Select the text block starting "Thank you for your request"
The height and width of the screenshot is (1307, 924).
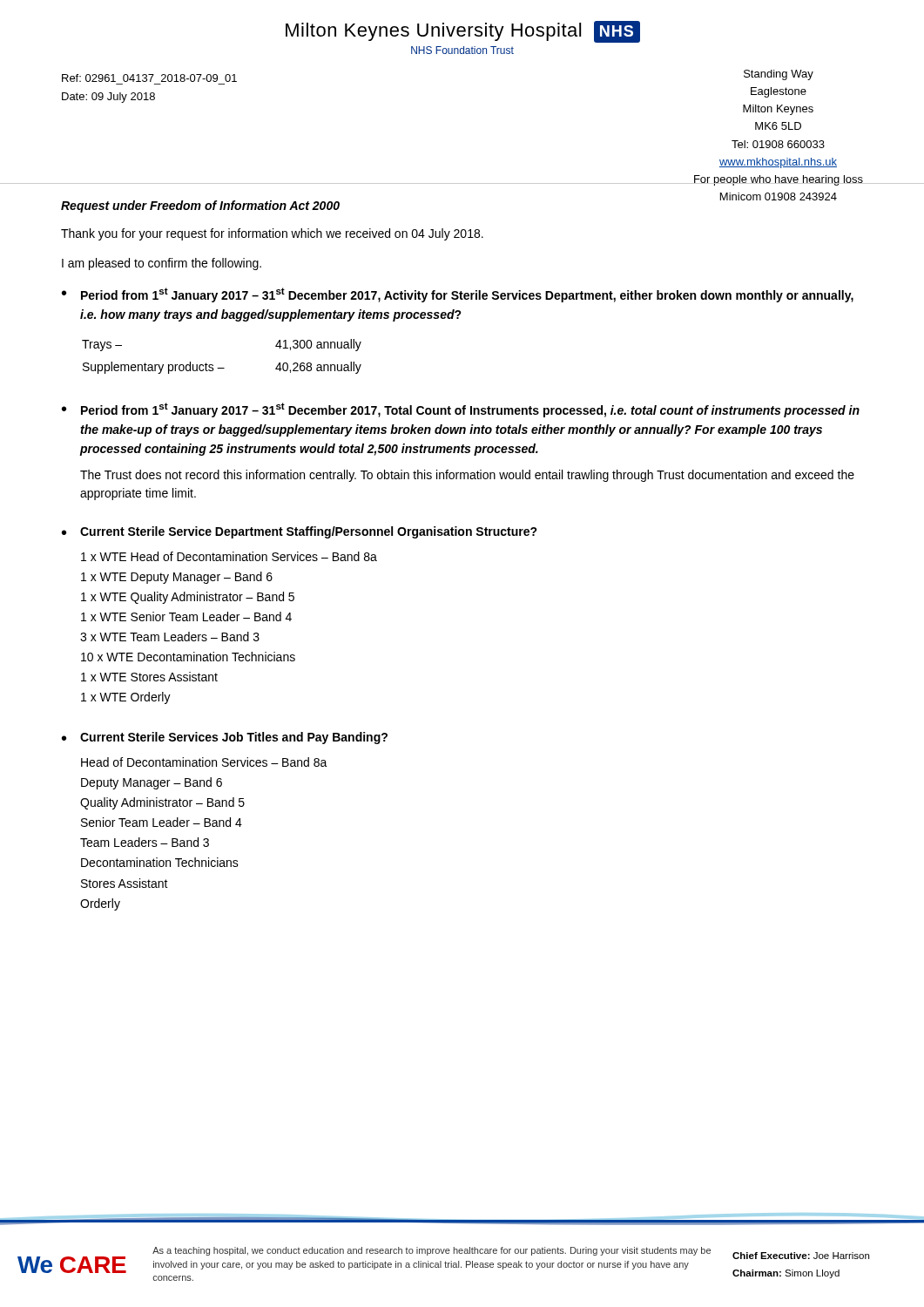click(x=272, y=233)
